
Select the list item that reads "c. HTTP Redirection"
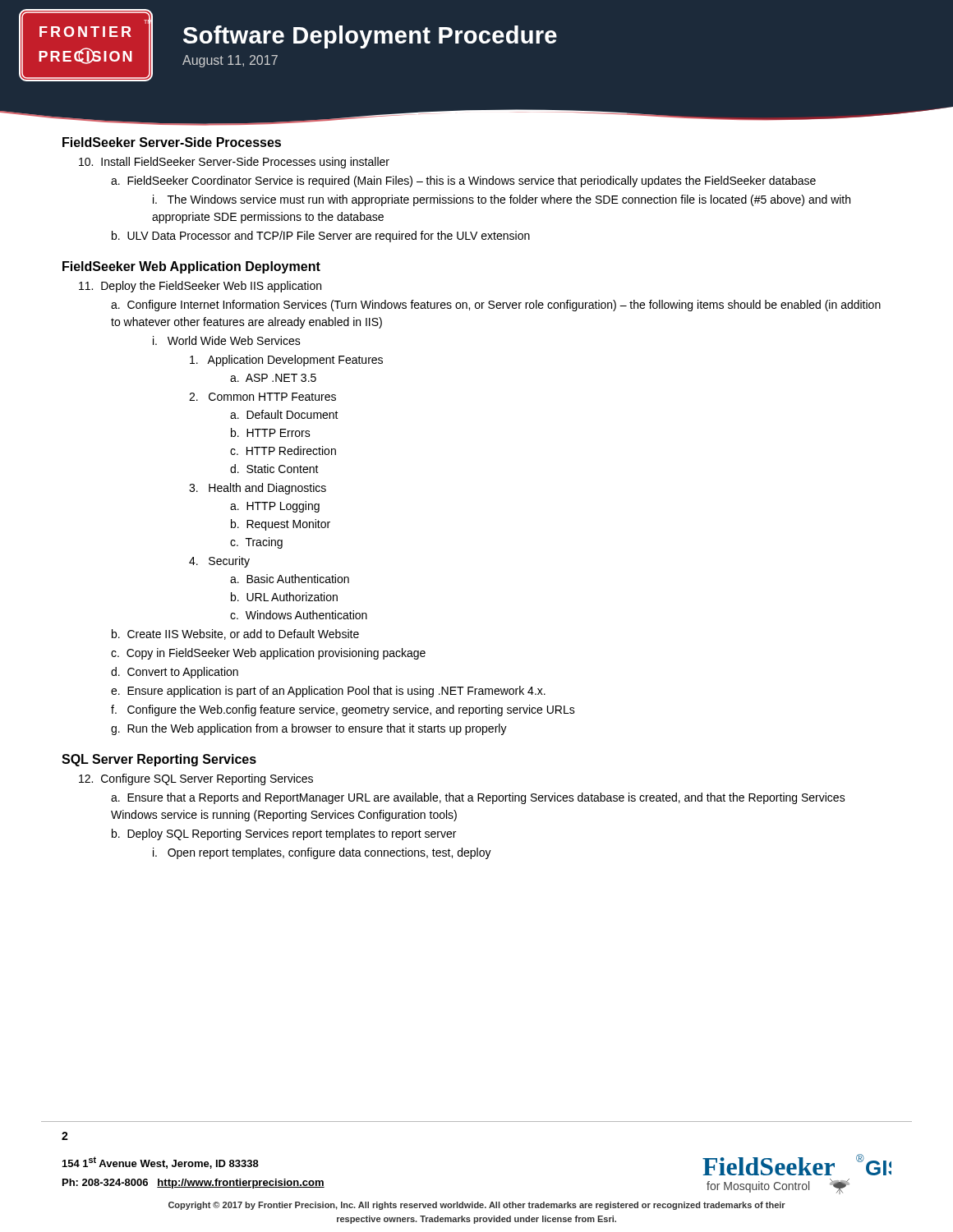[283, 451]
